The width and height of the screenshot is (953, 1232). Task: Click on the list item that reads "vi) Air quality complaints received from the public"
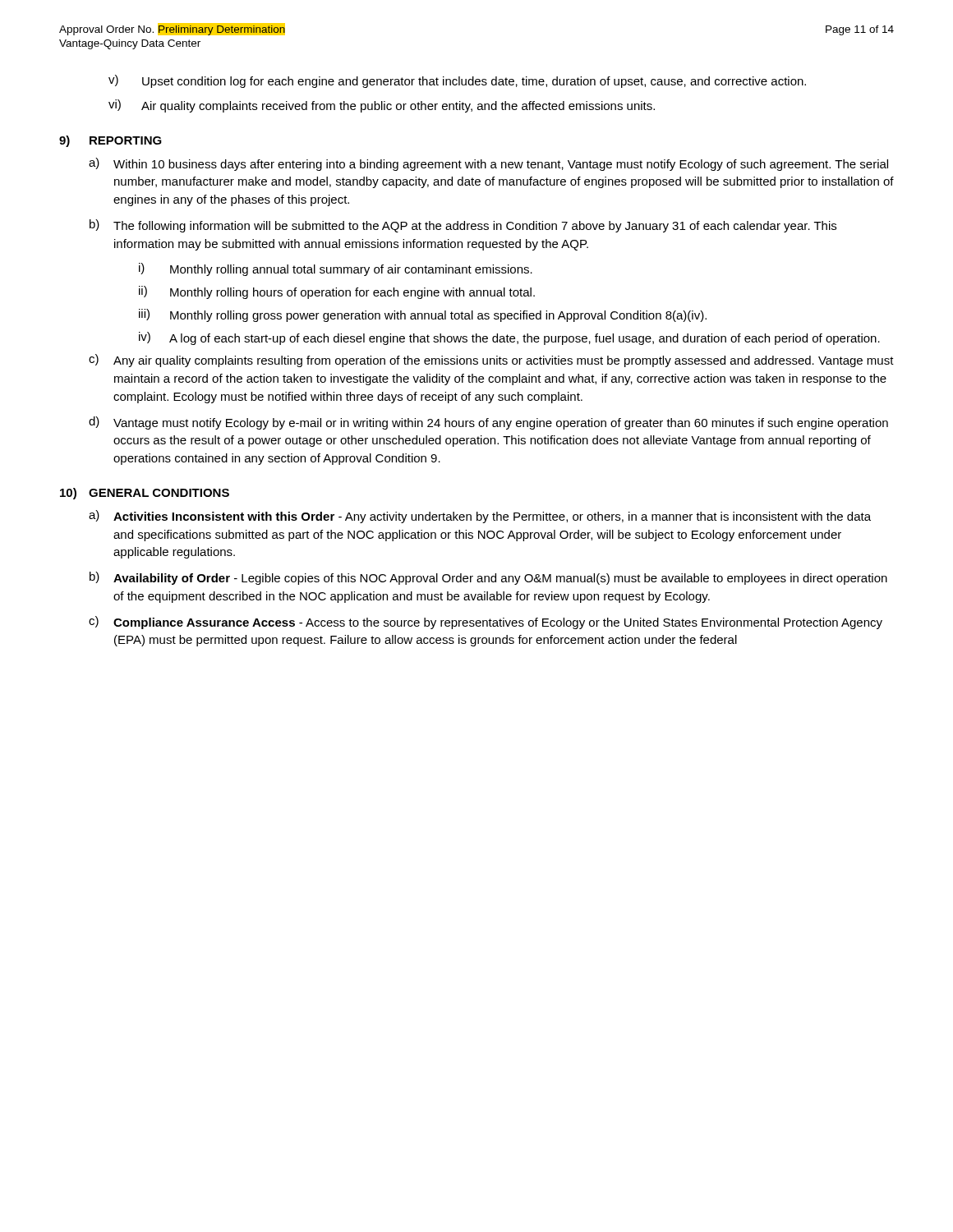click(x=382, y=106)
